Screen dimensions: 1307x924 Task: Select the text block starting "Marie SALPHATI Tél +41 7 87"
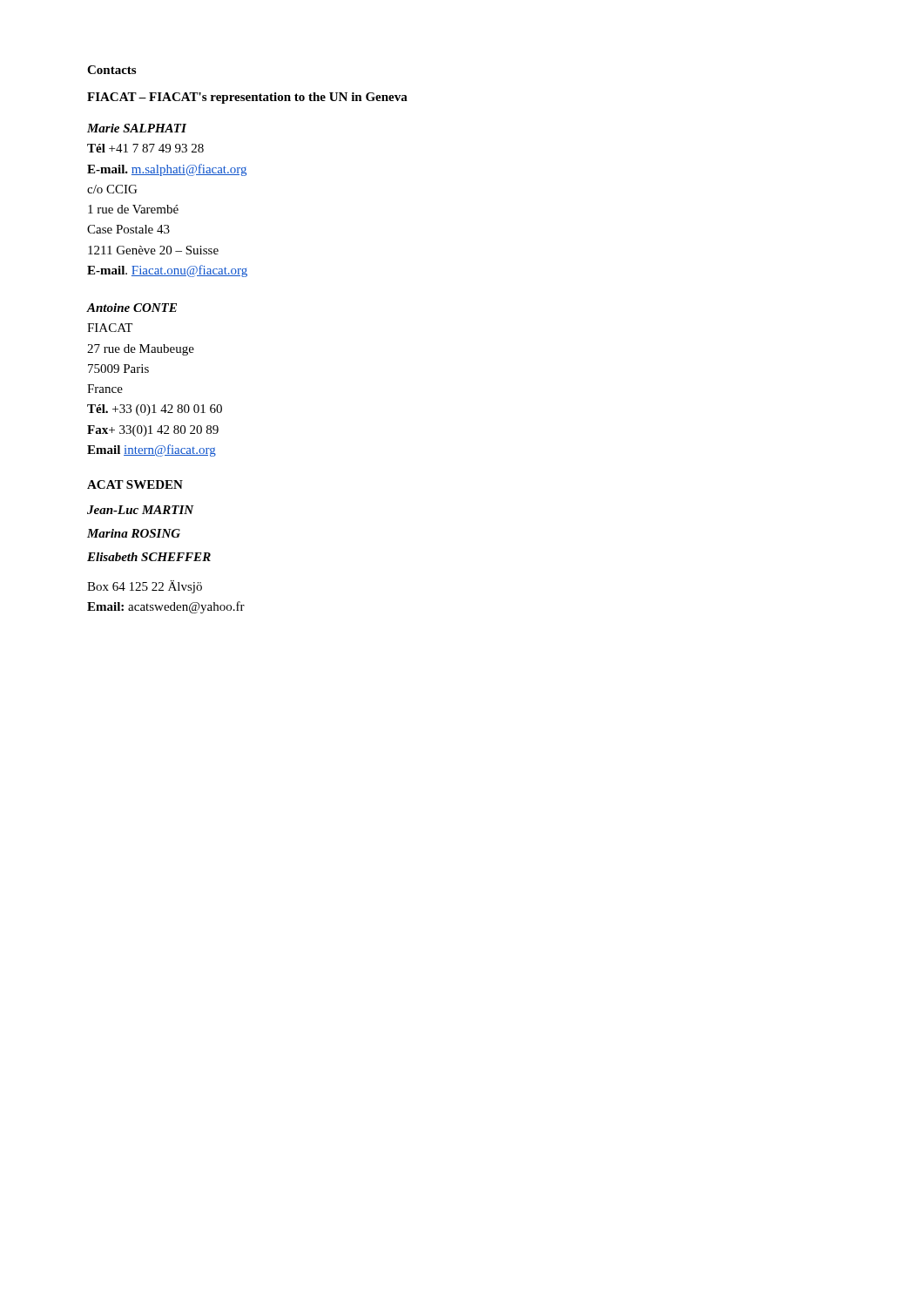point(137,128)
